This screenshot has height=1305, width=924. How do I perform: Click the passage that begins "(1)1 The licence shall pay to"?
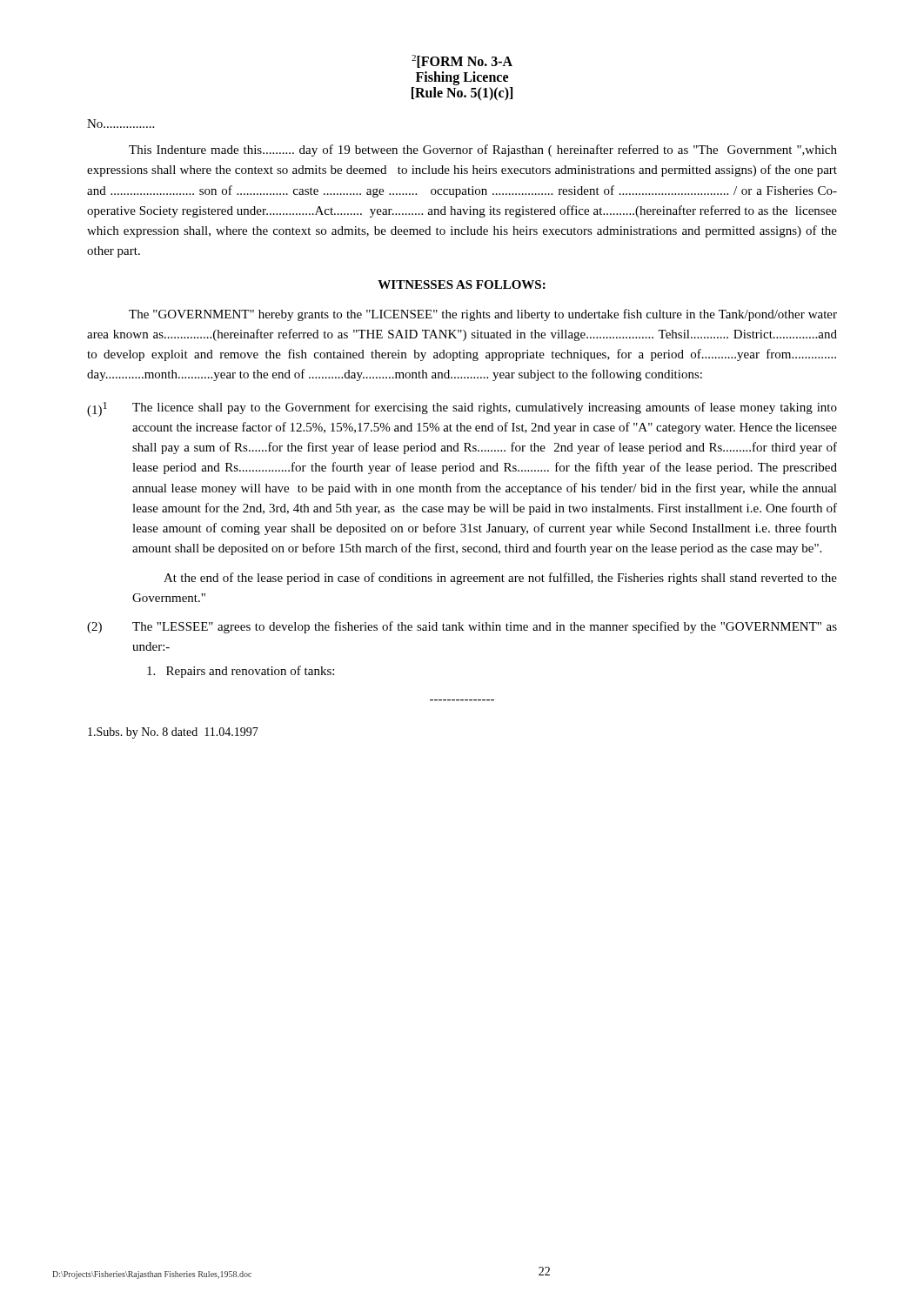click(x=462, y=503)
